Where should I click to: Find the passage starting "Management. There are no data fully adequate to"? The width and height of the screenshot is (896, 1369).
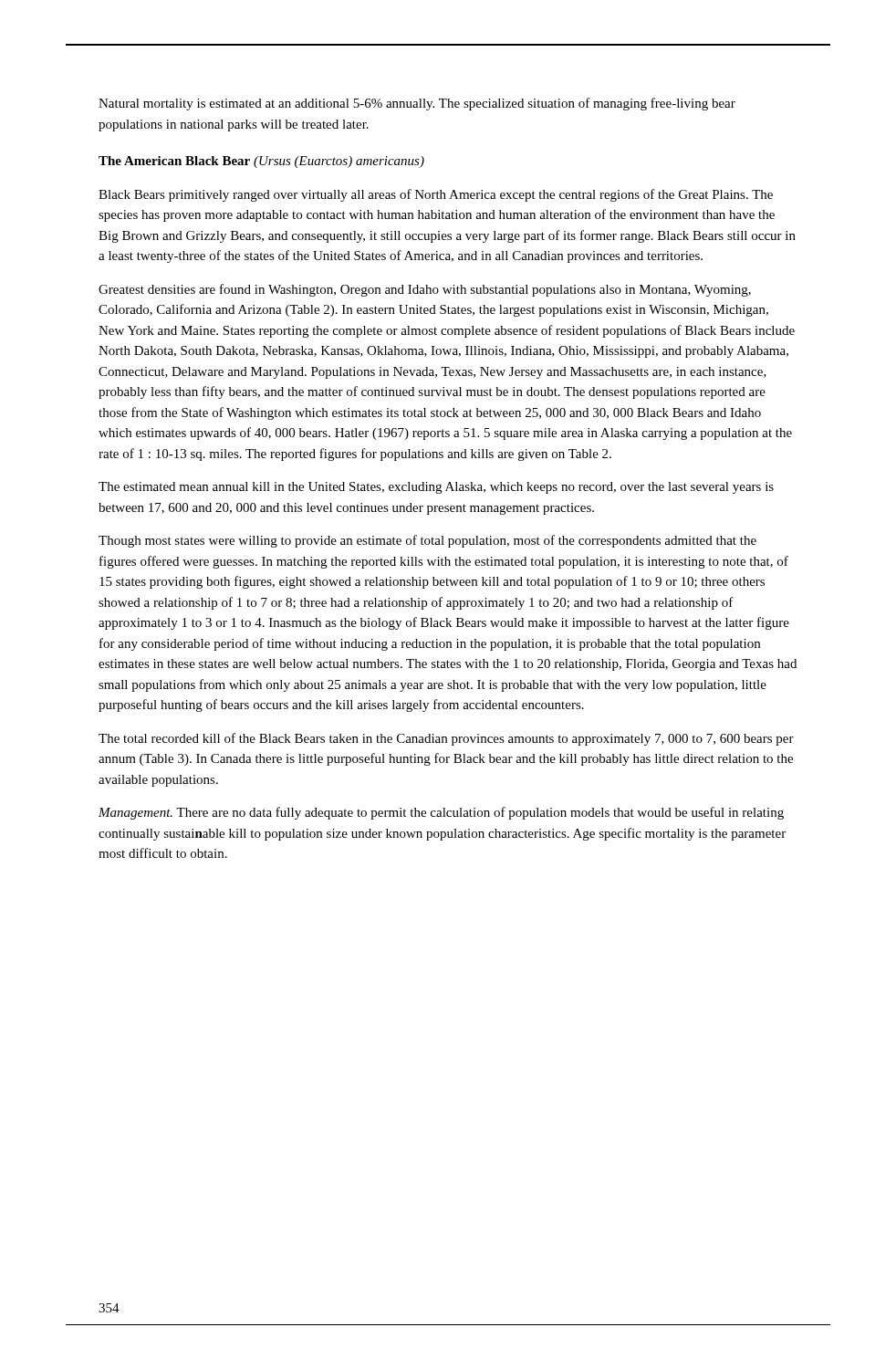point(448,833)
